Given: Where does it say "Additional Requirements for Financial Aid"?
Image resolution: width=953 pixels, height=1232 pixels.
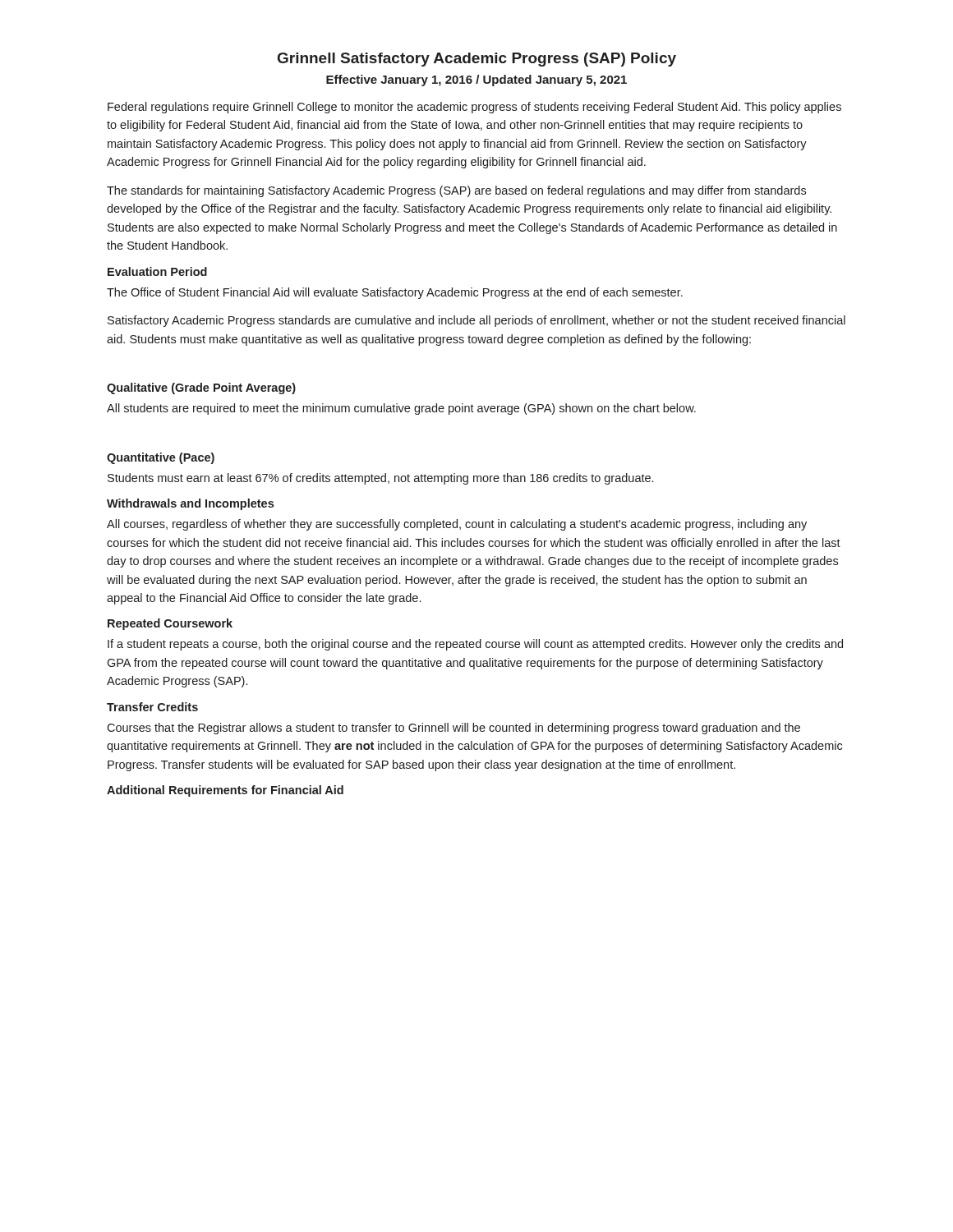Looking at the screenshot, I should click(225, 790).
